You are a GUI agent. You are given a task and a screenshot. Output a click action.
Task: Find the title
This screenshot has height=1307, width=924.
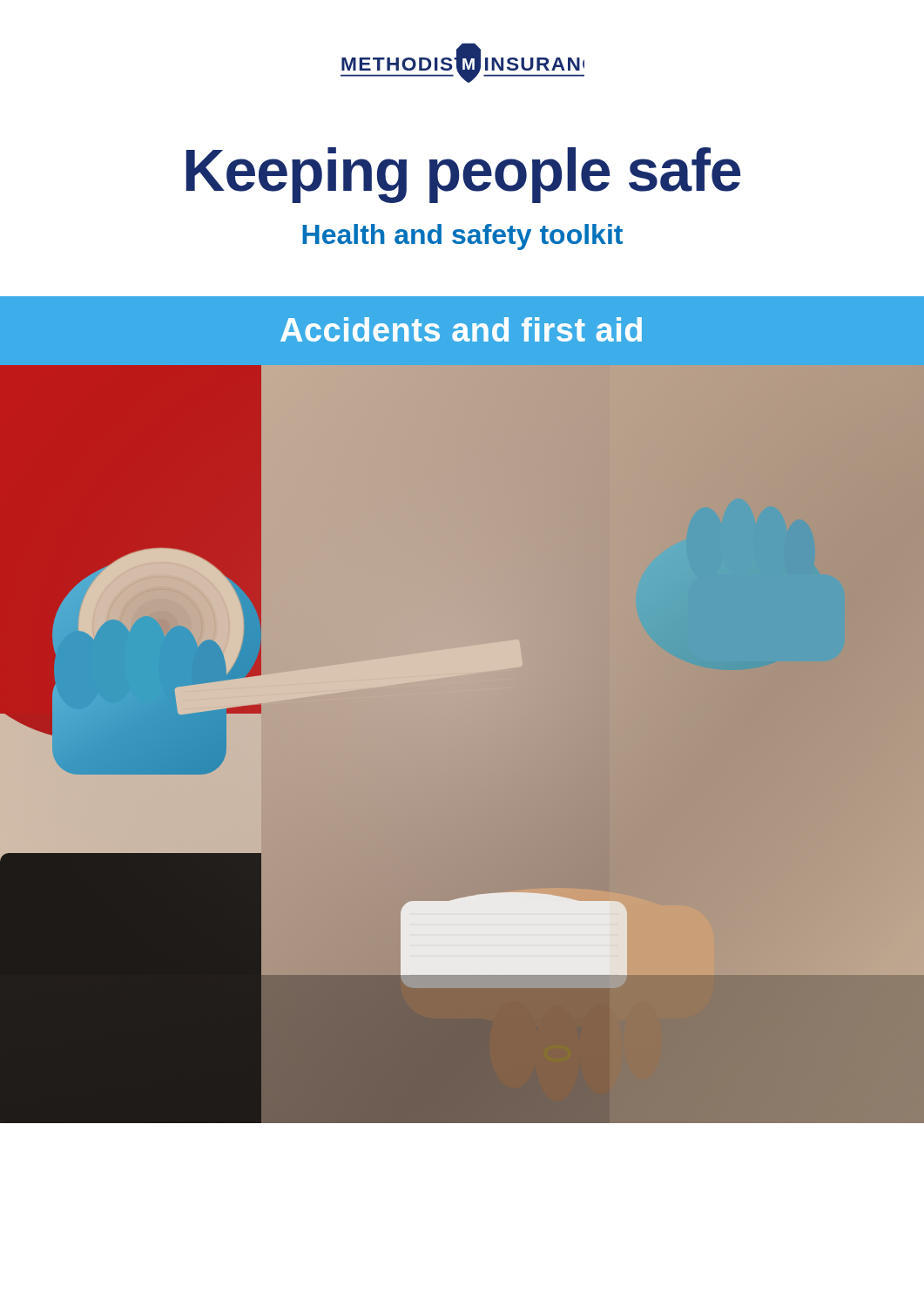462,170
